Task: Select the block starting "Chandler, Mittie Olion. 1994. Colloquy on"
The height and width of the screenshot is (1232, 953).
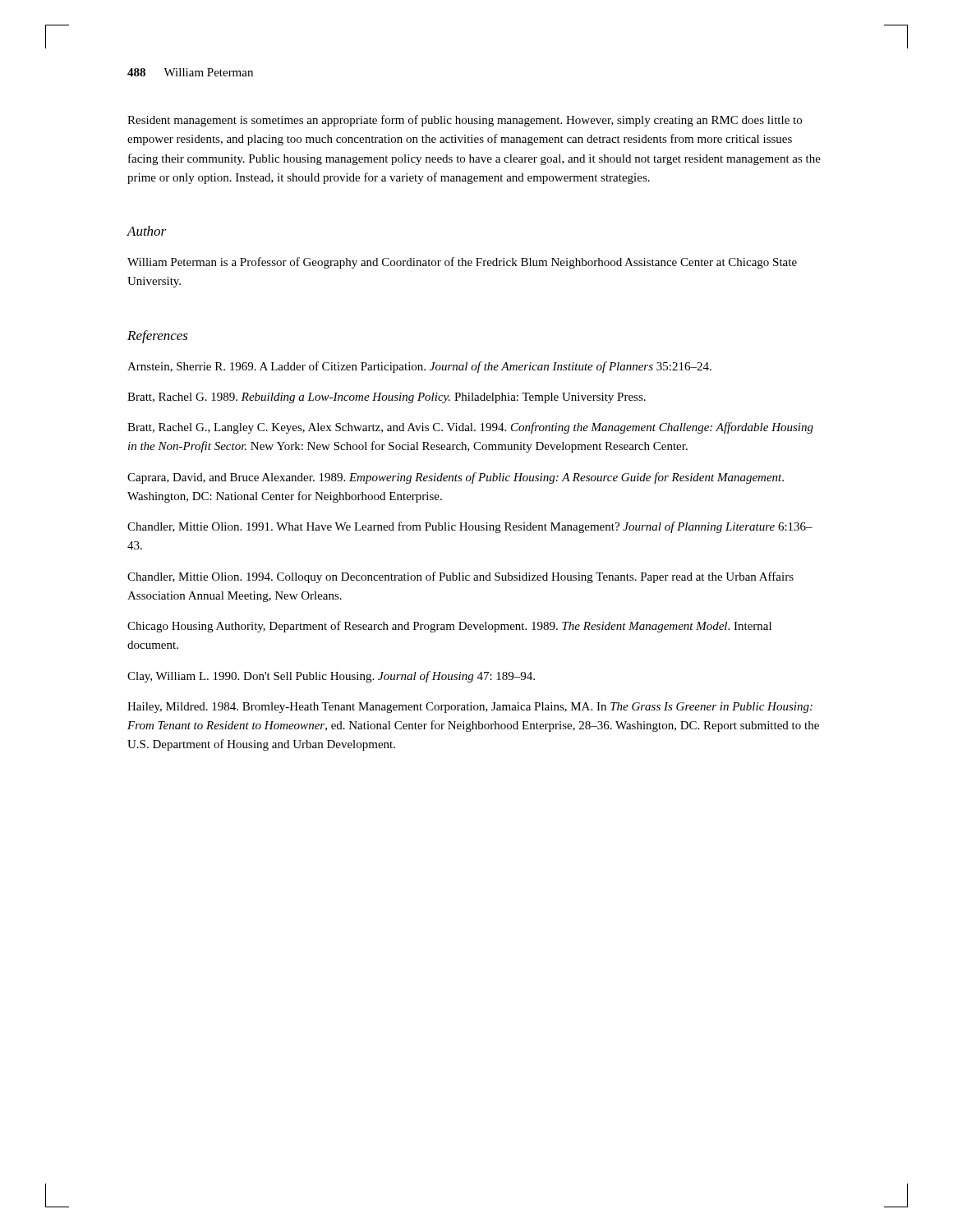Action: coord(460,586)
